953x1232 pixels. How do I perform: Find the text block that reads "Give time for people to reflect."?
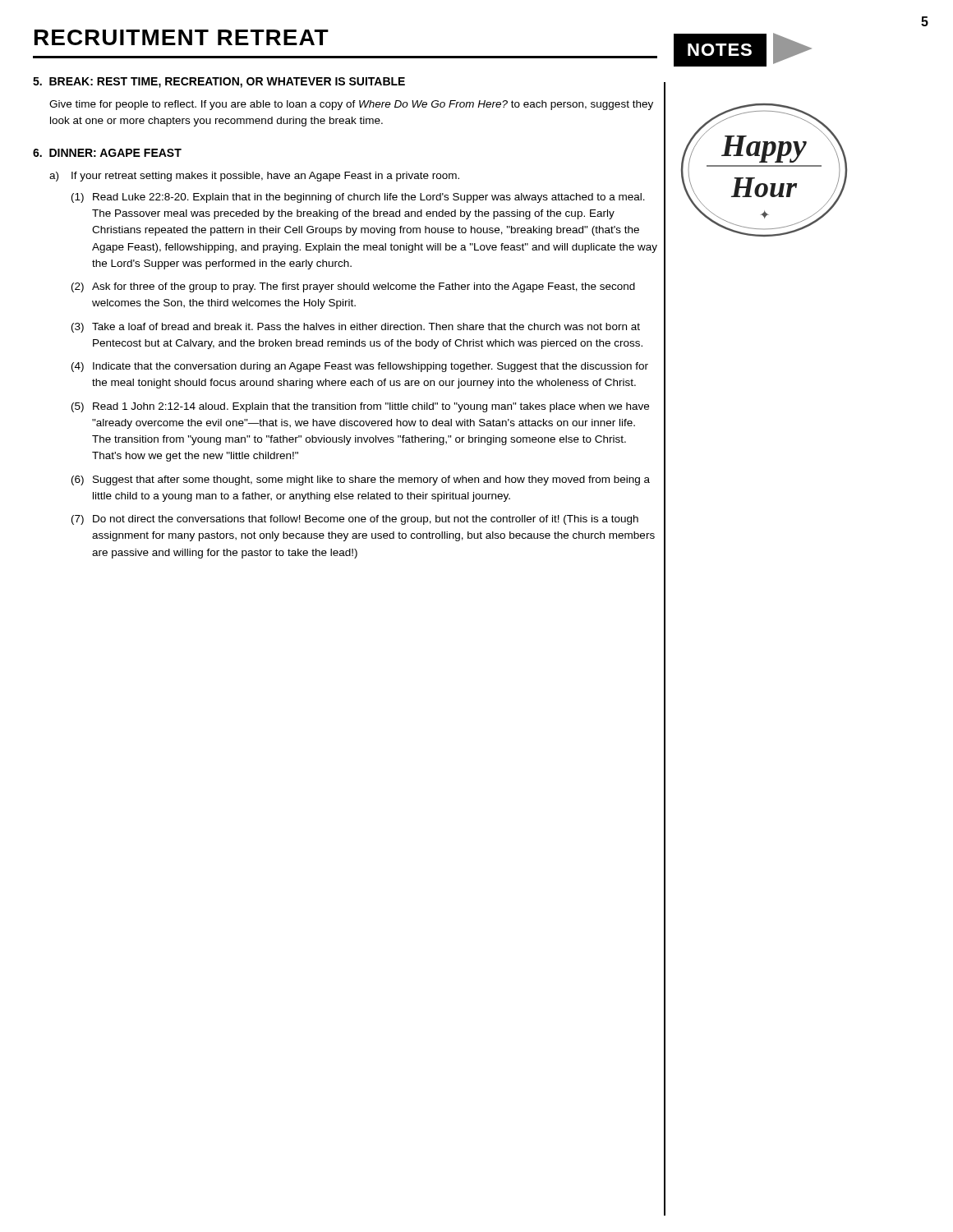(351, 112)
